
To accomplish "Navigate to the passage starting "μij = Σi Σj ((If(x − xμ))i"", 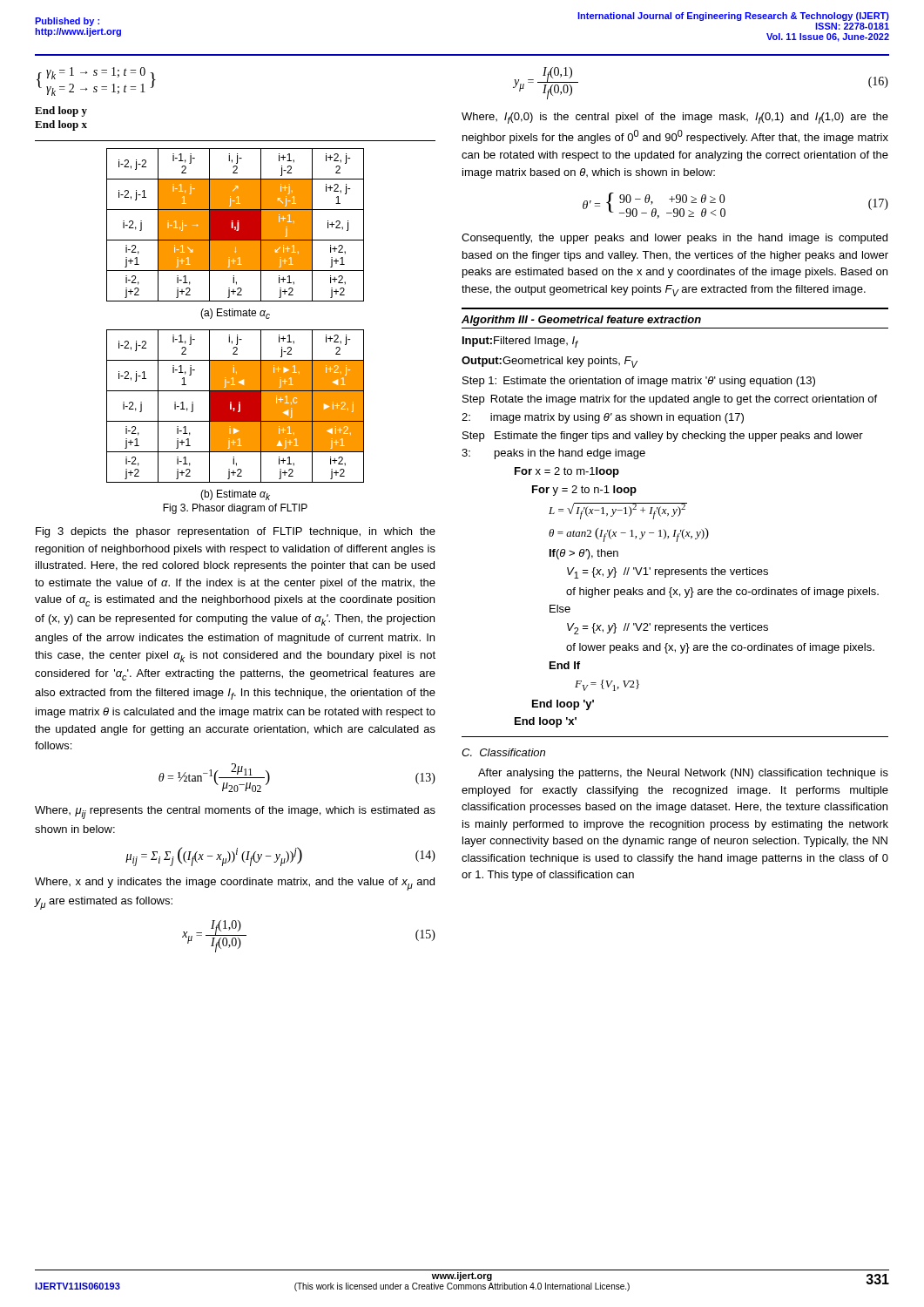I will tap(235, 855).
